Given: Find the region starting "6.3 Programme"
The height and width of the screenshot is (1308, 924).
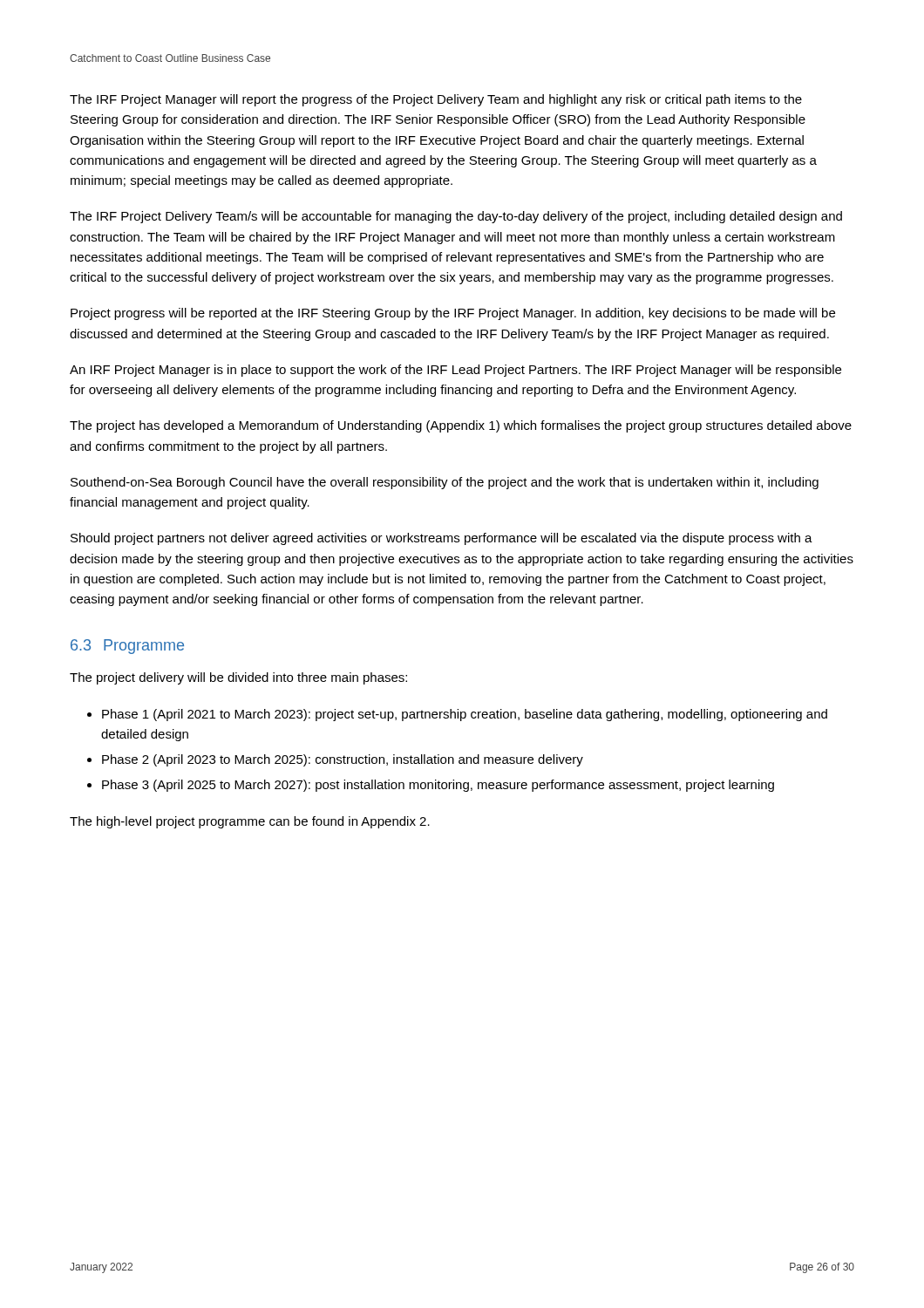Looking at the screenshot, I should [x=127, y=645].
